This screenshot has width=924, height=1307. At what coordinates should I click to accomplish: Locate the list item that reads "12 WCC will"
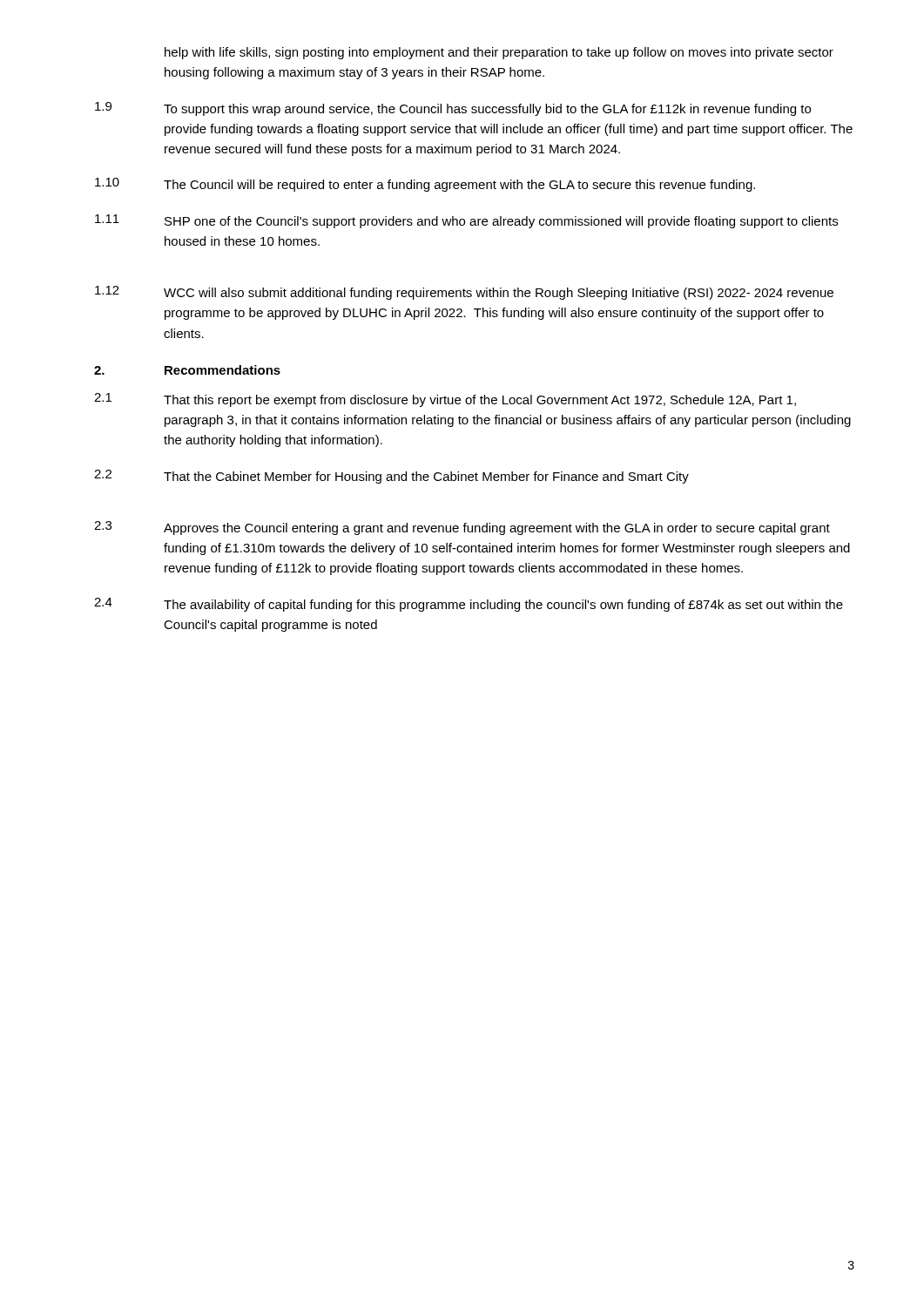tap(474, 313)
